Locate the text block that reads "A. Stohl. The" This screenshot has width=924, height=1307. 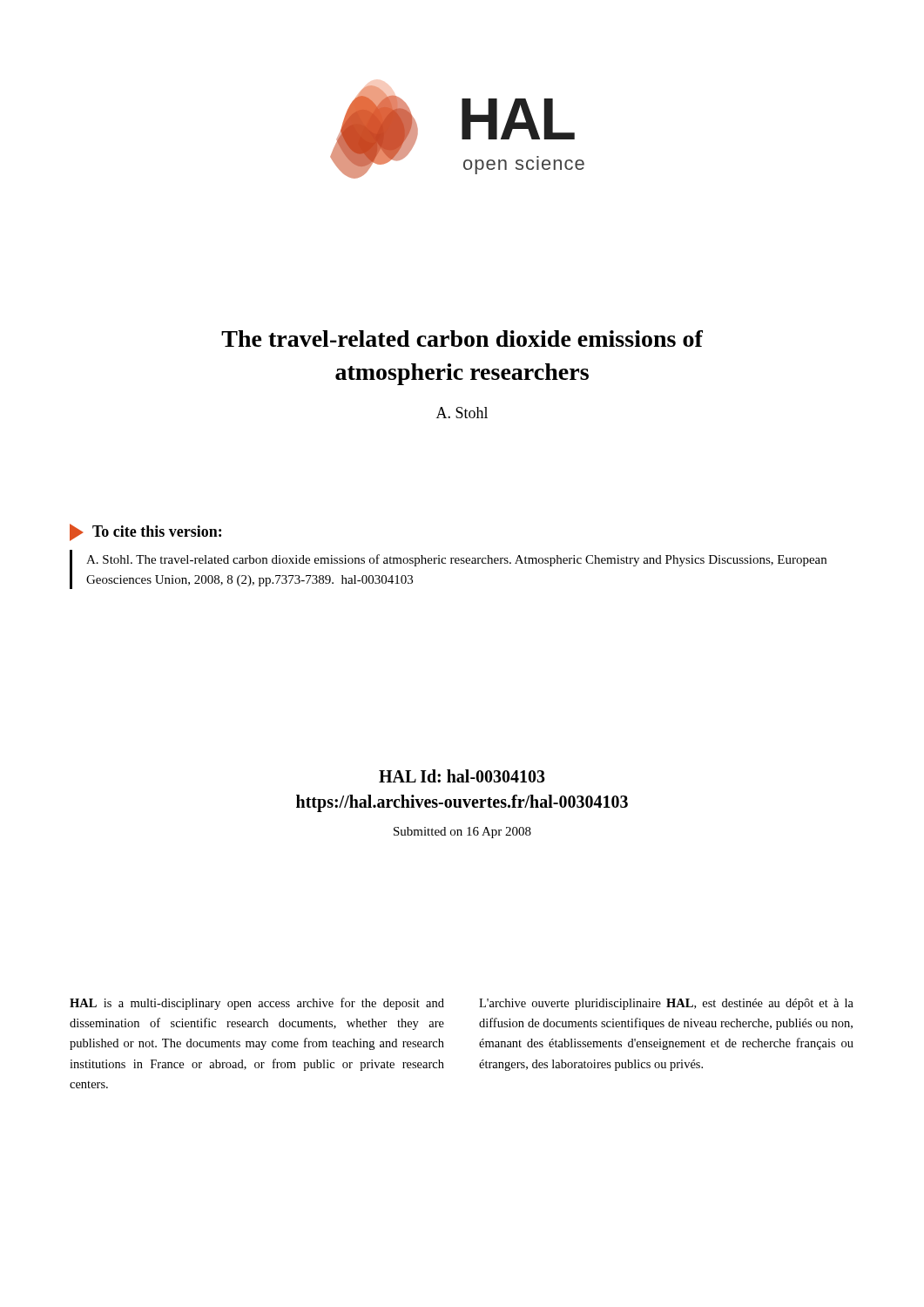pos(457,569)
